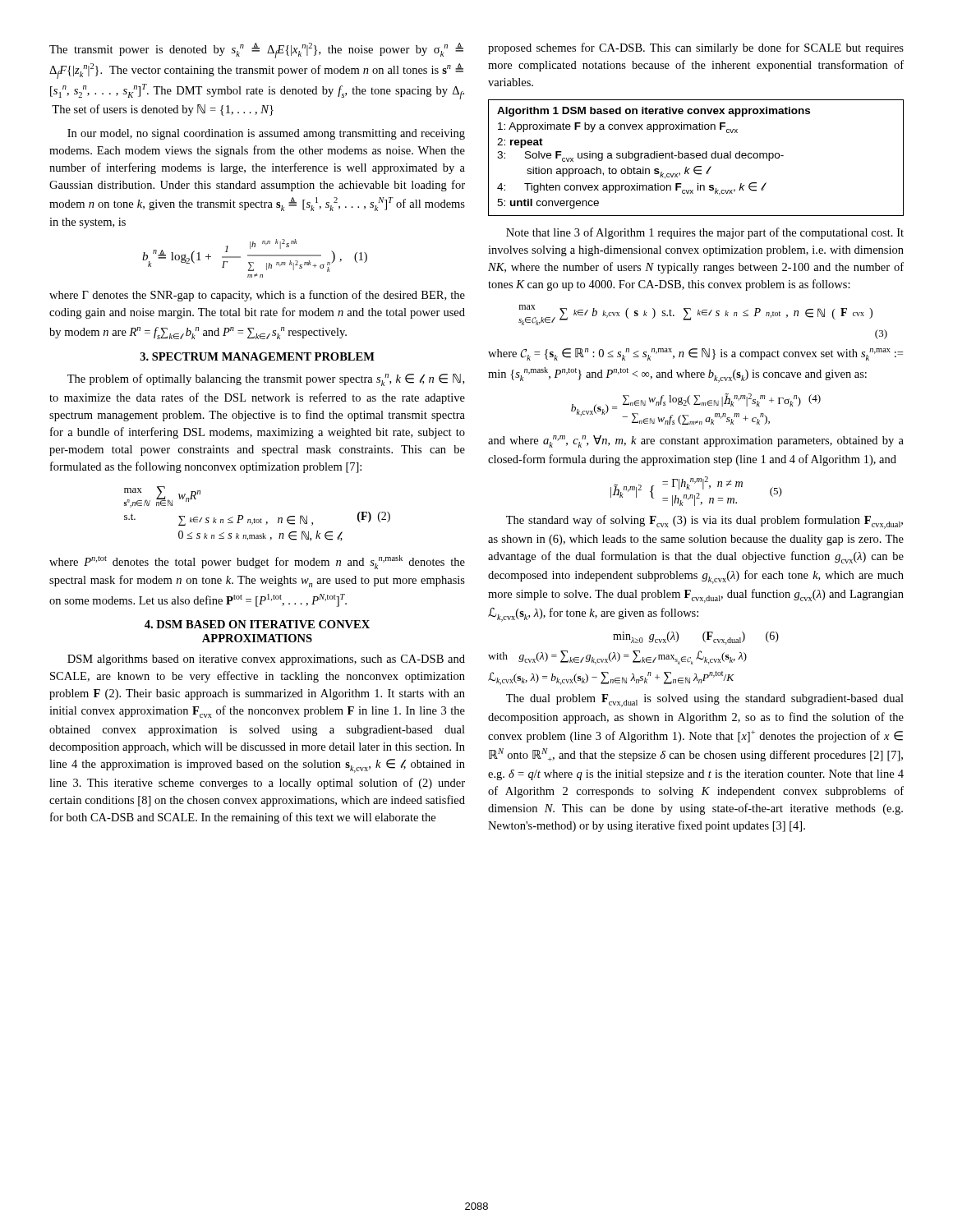Locate the region starting "with gcvx(λ) ="

(696, 666)
